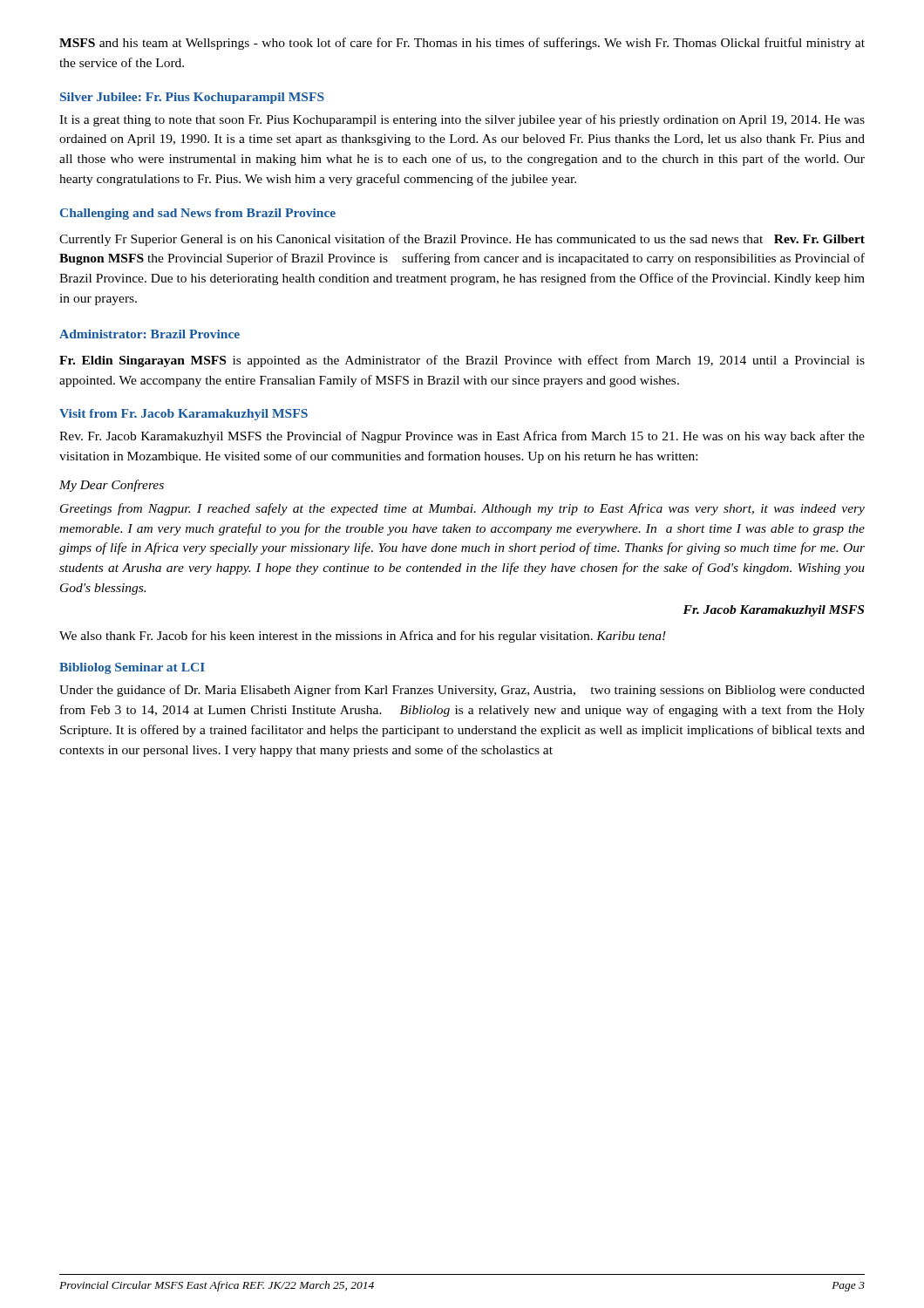924x1308 pixels.
Task: Locate the text block with the text "We also thank"
Action: coord(363,635)
